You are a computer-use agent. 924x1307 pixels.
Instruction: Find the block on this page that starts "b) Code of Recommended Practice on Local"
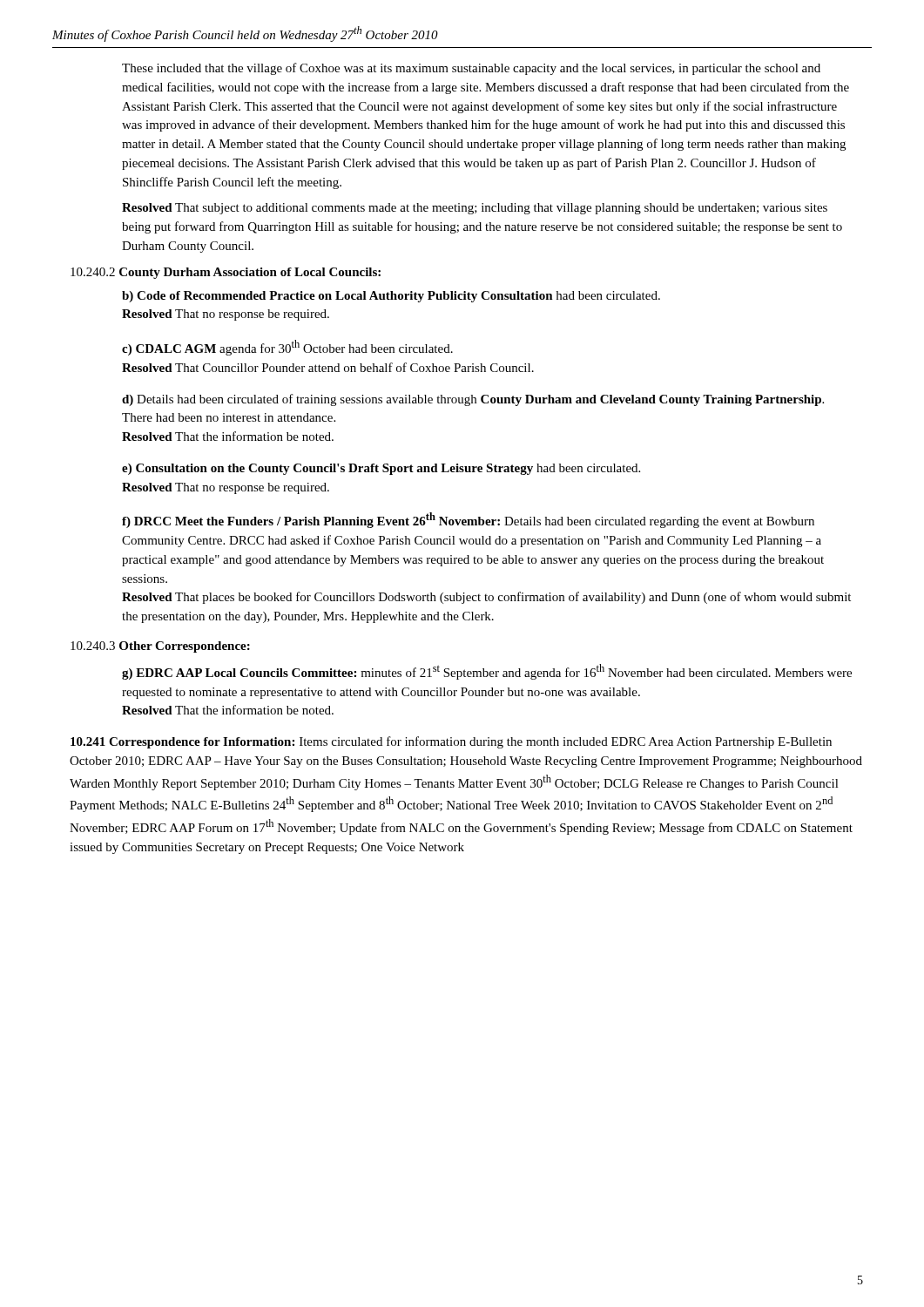[488, 305]
